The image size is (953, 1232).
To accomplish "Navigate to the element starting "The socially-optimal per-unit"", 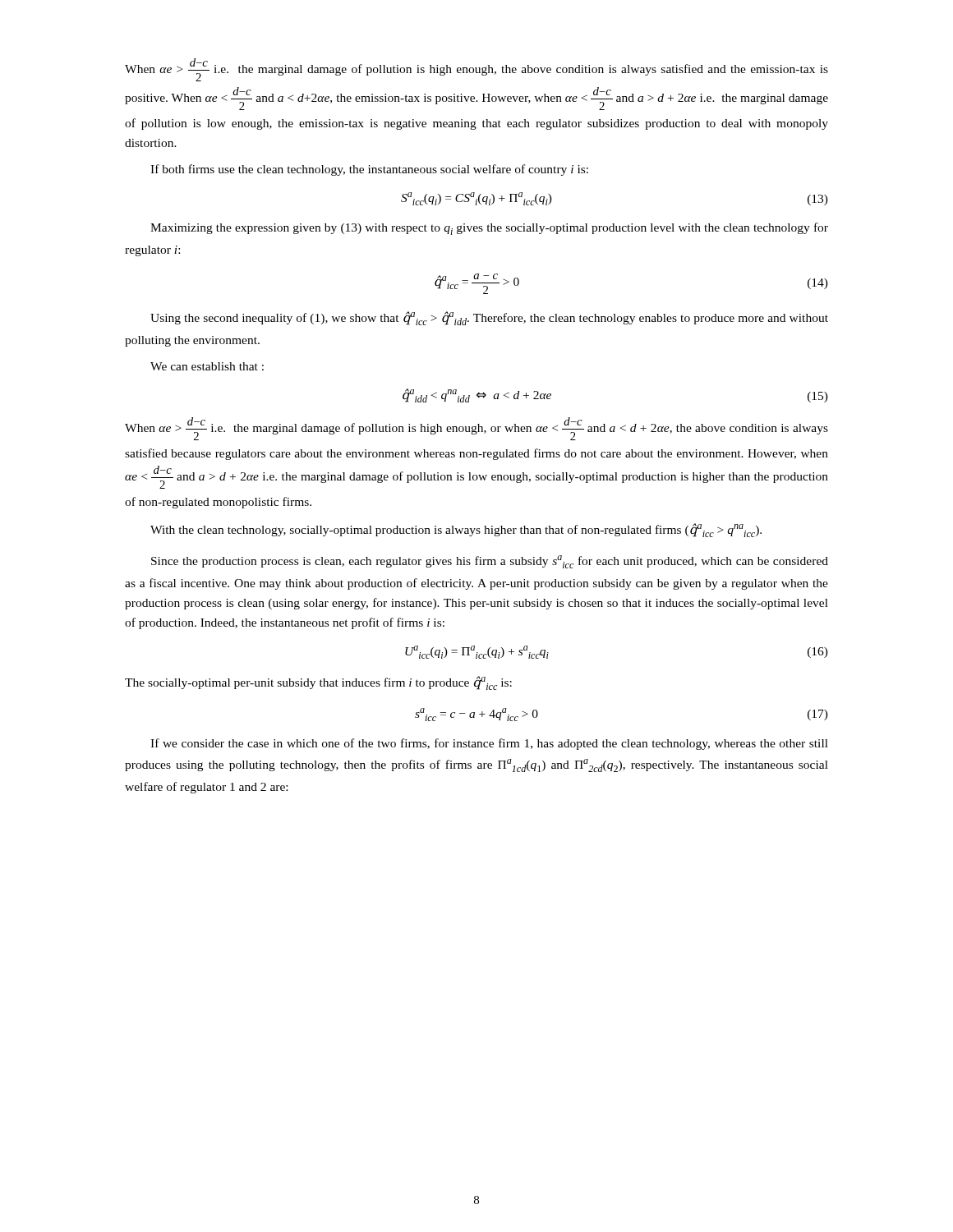I will (x=476, y=683).
